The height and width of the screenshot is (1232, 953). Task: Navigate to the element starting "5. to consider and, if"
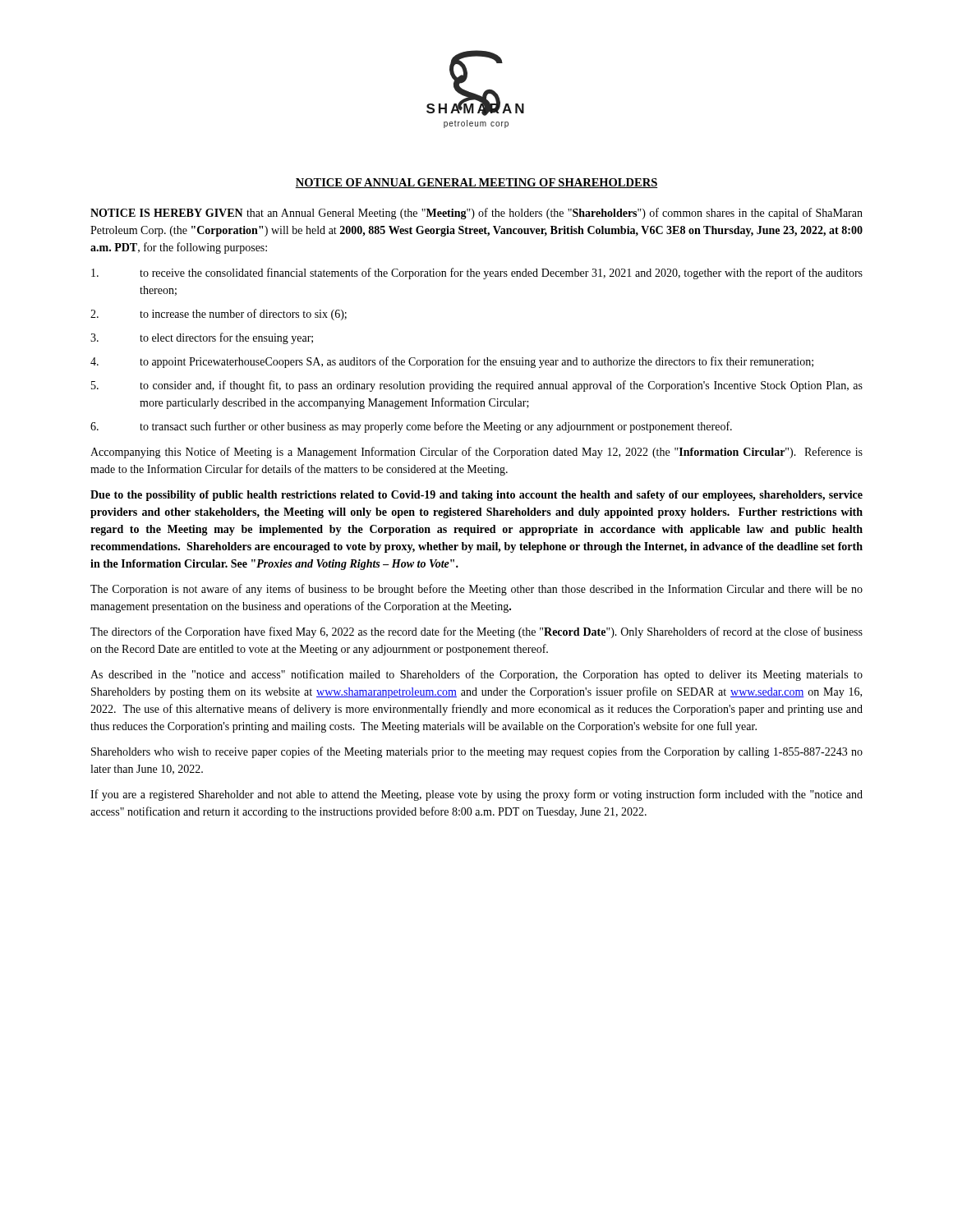pos(476,394)
